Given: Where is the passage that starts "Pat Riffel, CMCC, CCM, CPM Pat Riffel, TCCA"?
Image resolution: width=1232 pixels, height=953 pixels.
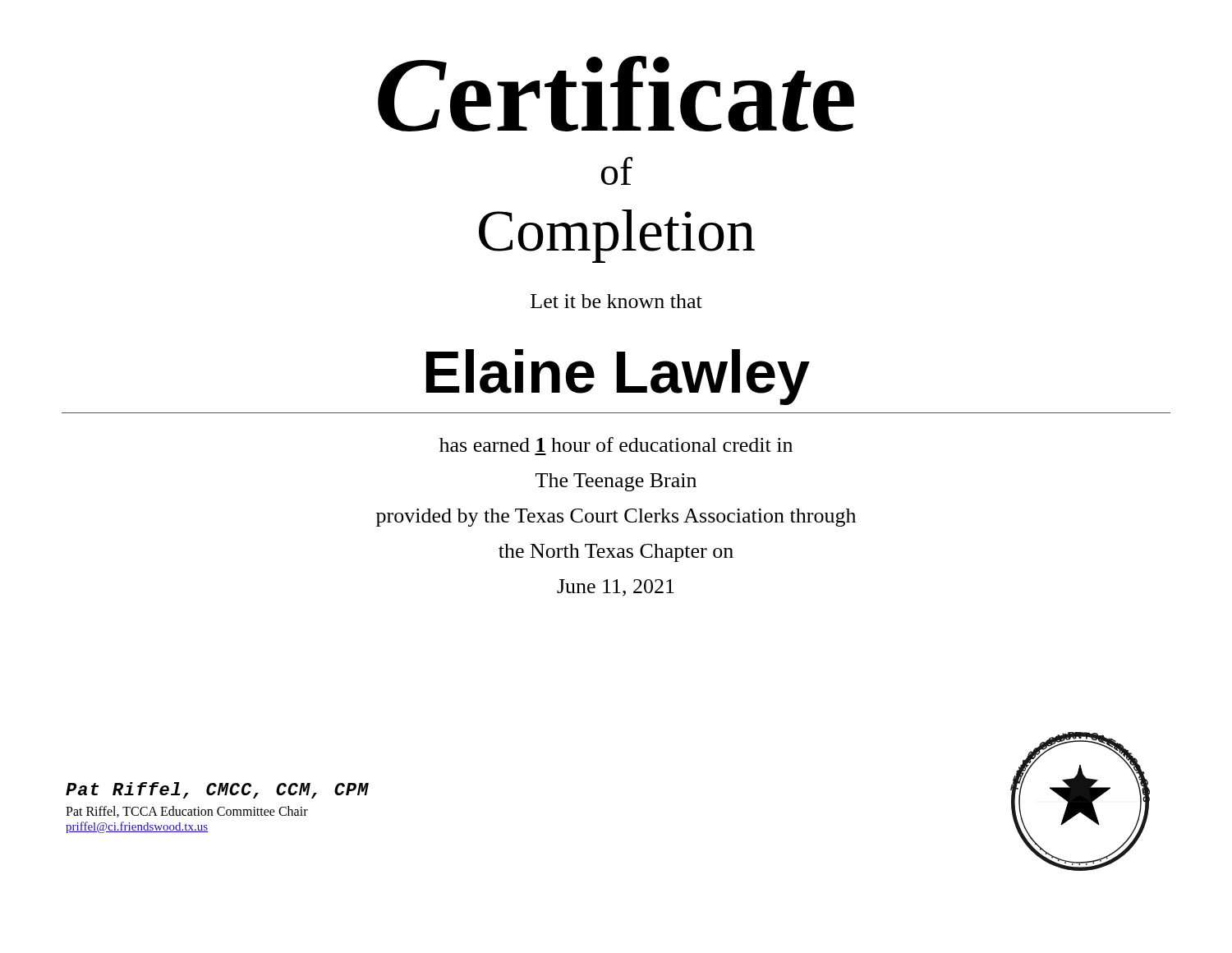Looking at the screenshot, I should click(217, 807).
